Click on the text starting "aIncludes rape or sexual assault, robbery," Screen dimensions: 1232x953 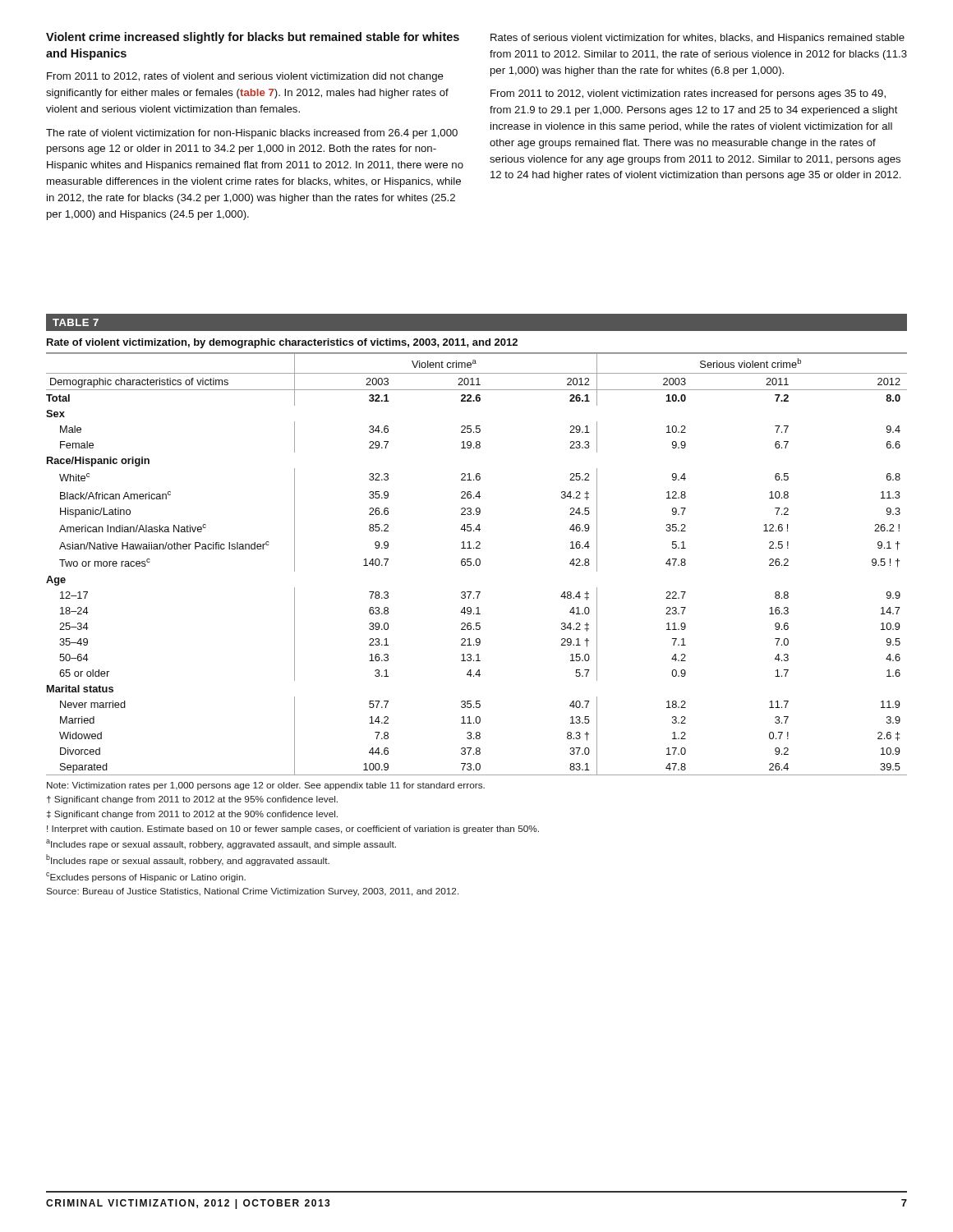tap(221, 844)
